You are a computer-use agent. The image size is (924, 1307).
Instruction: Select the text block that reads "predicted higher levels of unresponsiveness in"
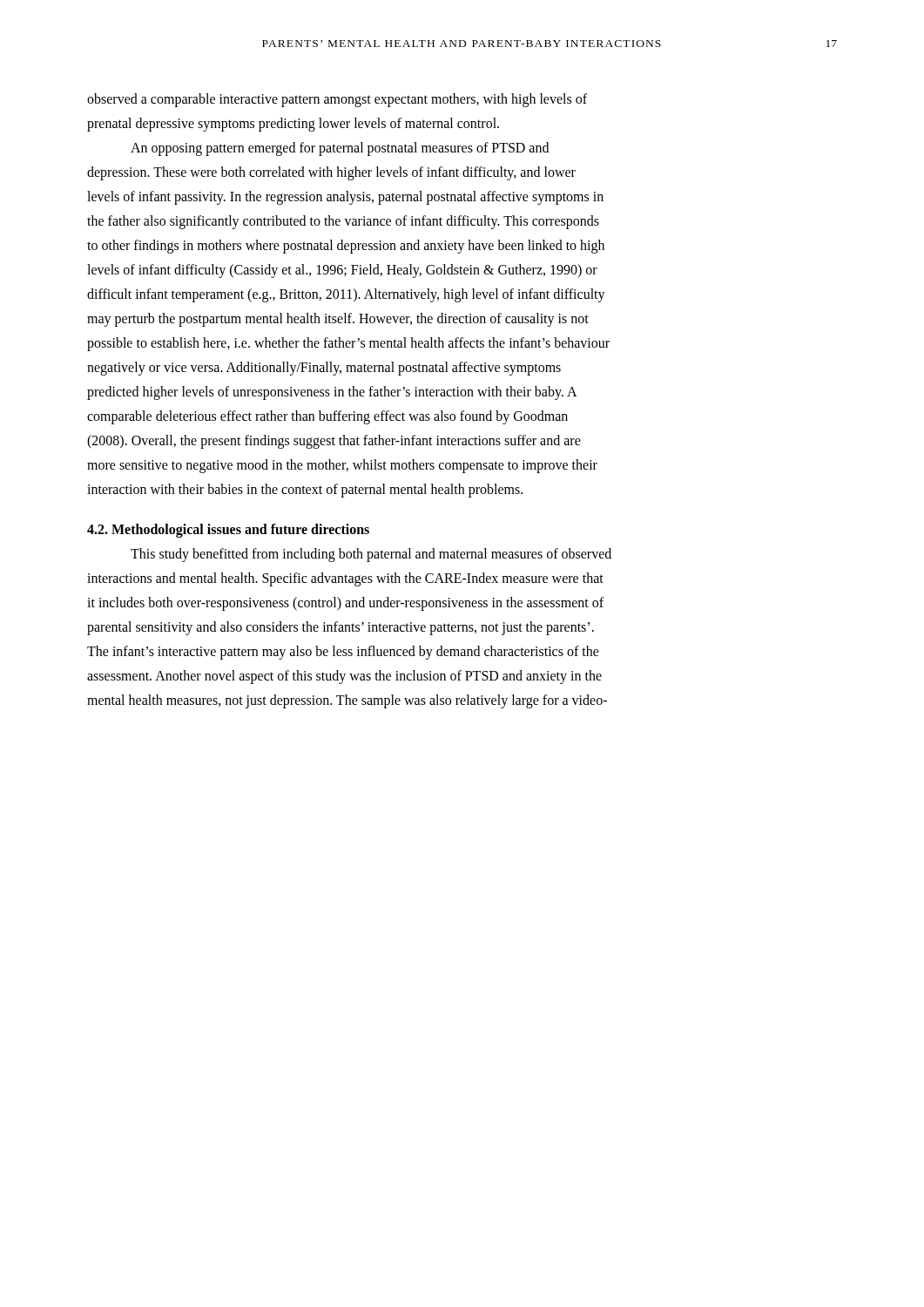332,392
